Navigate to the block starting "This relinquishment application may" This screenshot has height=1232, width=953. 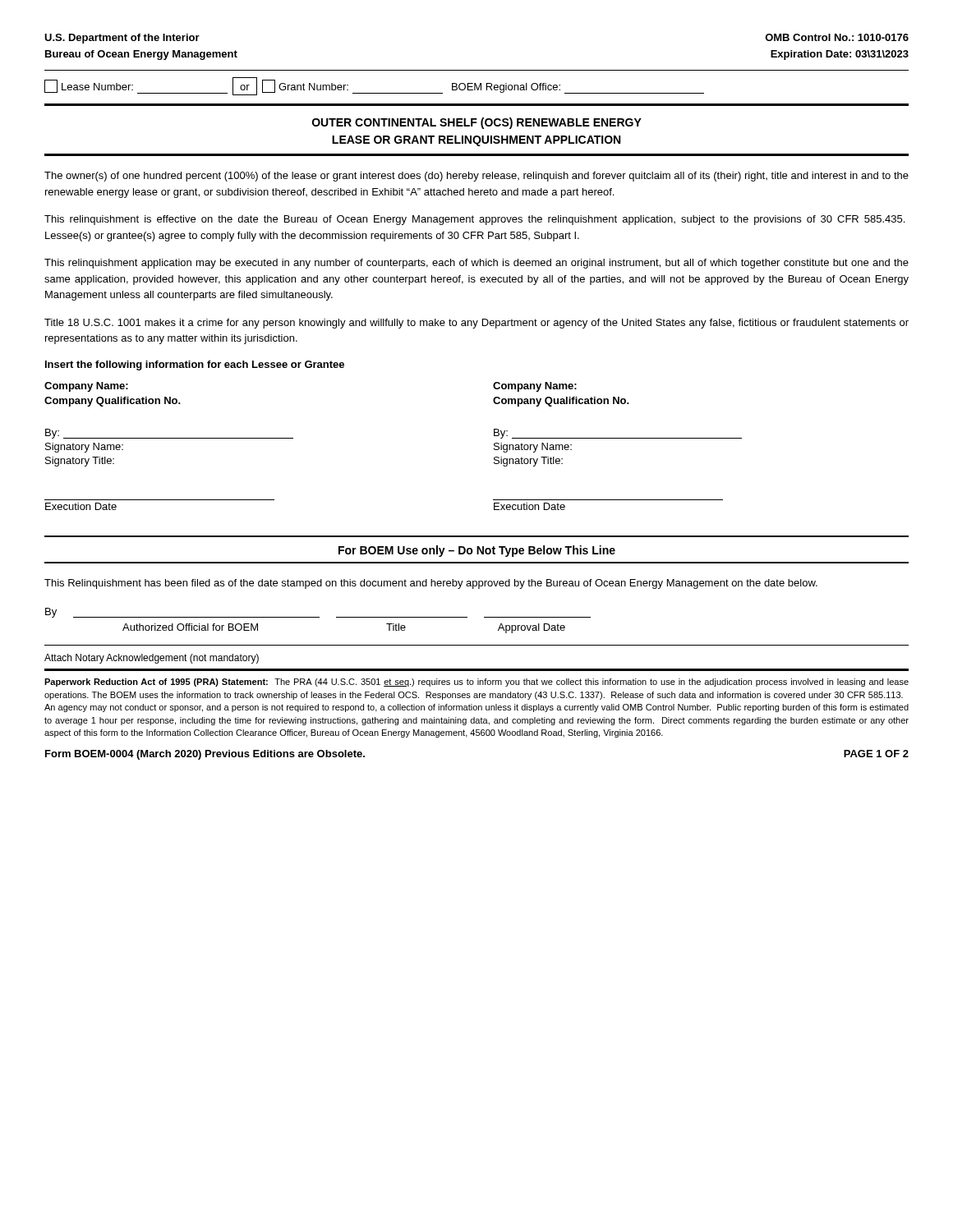[x=476, y=278]
